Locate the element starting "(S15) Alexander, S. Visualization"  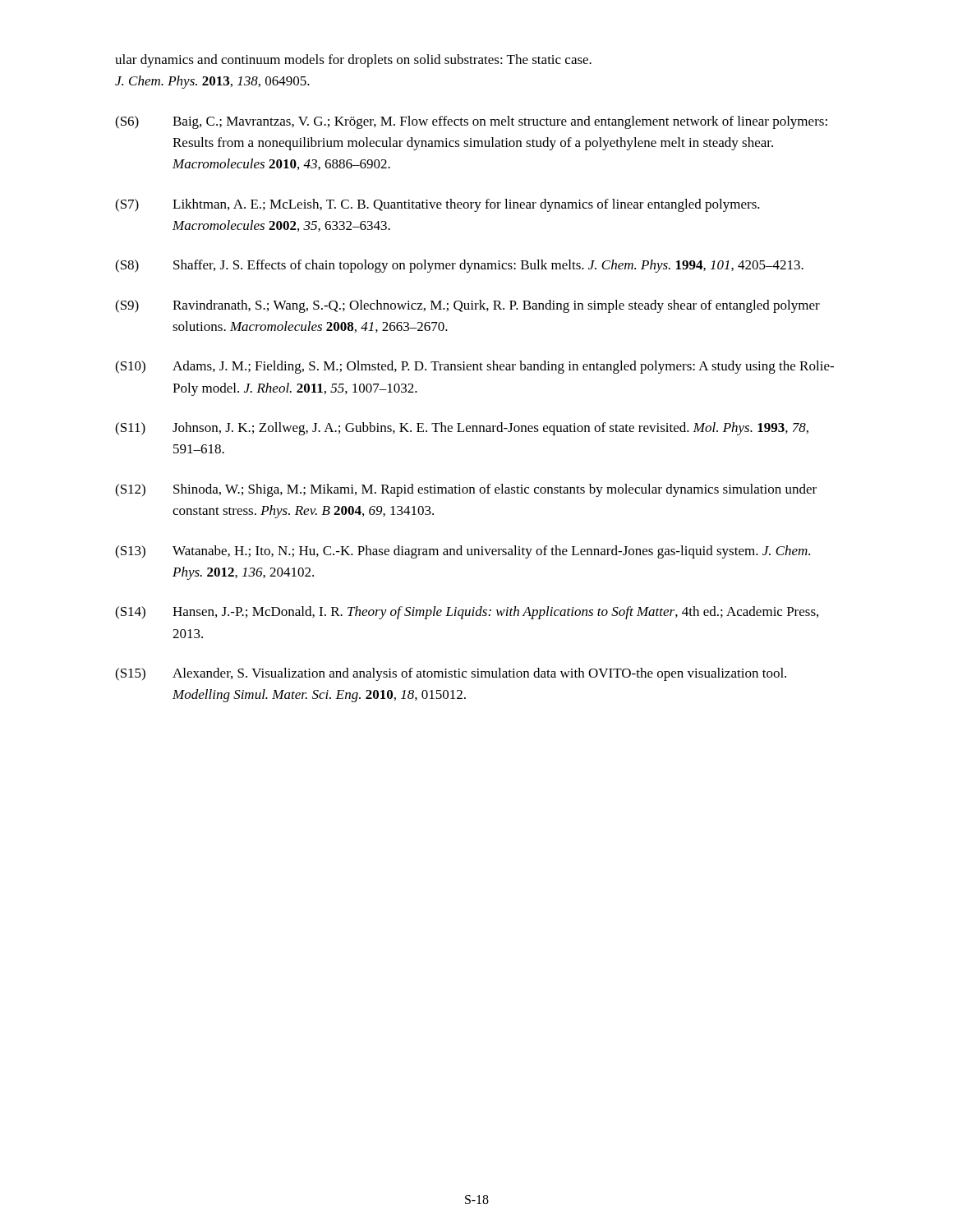[x=476, y=684]
